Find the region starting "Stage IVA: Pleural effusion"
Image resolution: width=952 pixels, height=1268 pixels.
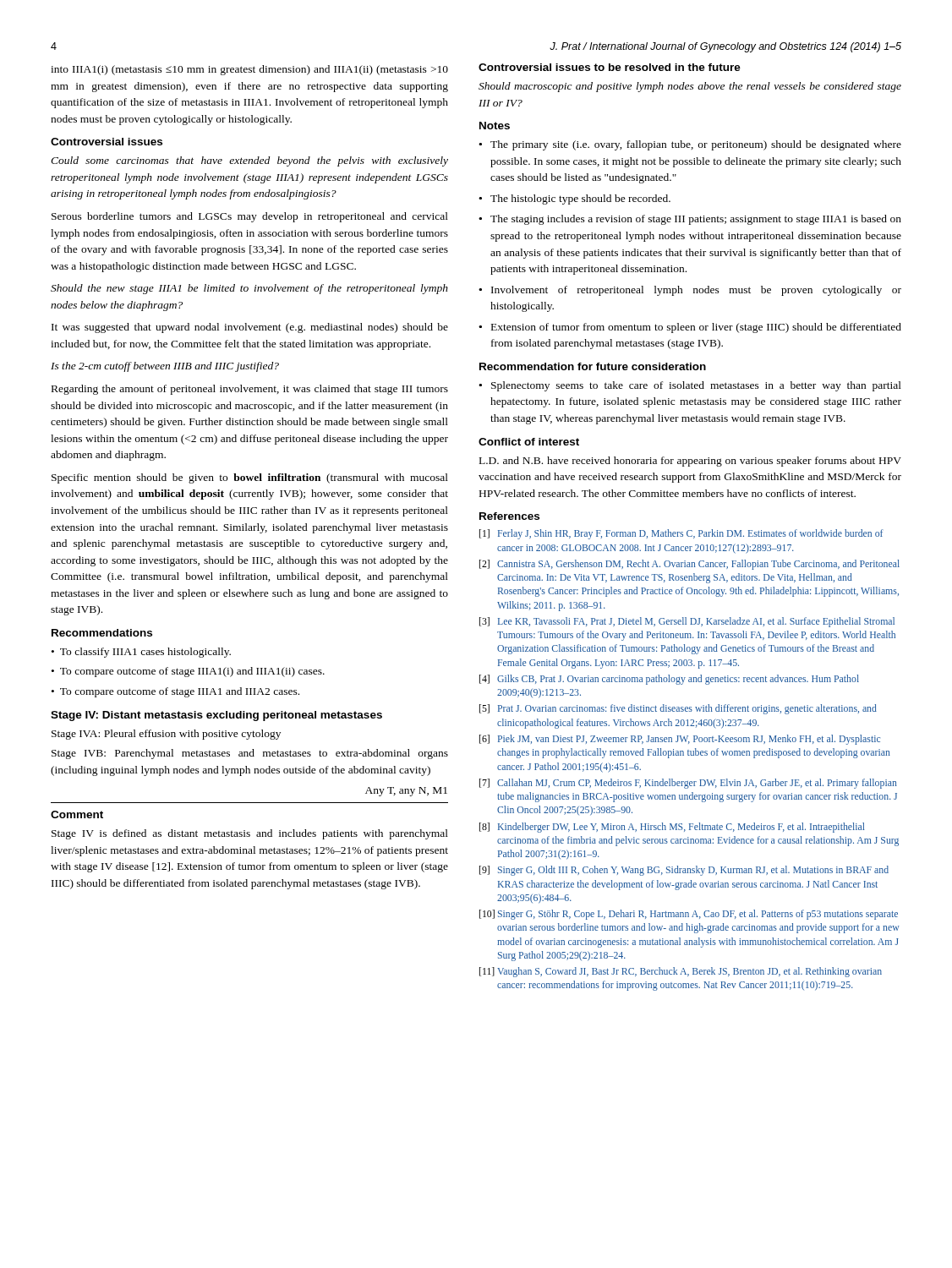[x=249, y=751]
